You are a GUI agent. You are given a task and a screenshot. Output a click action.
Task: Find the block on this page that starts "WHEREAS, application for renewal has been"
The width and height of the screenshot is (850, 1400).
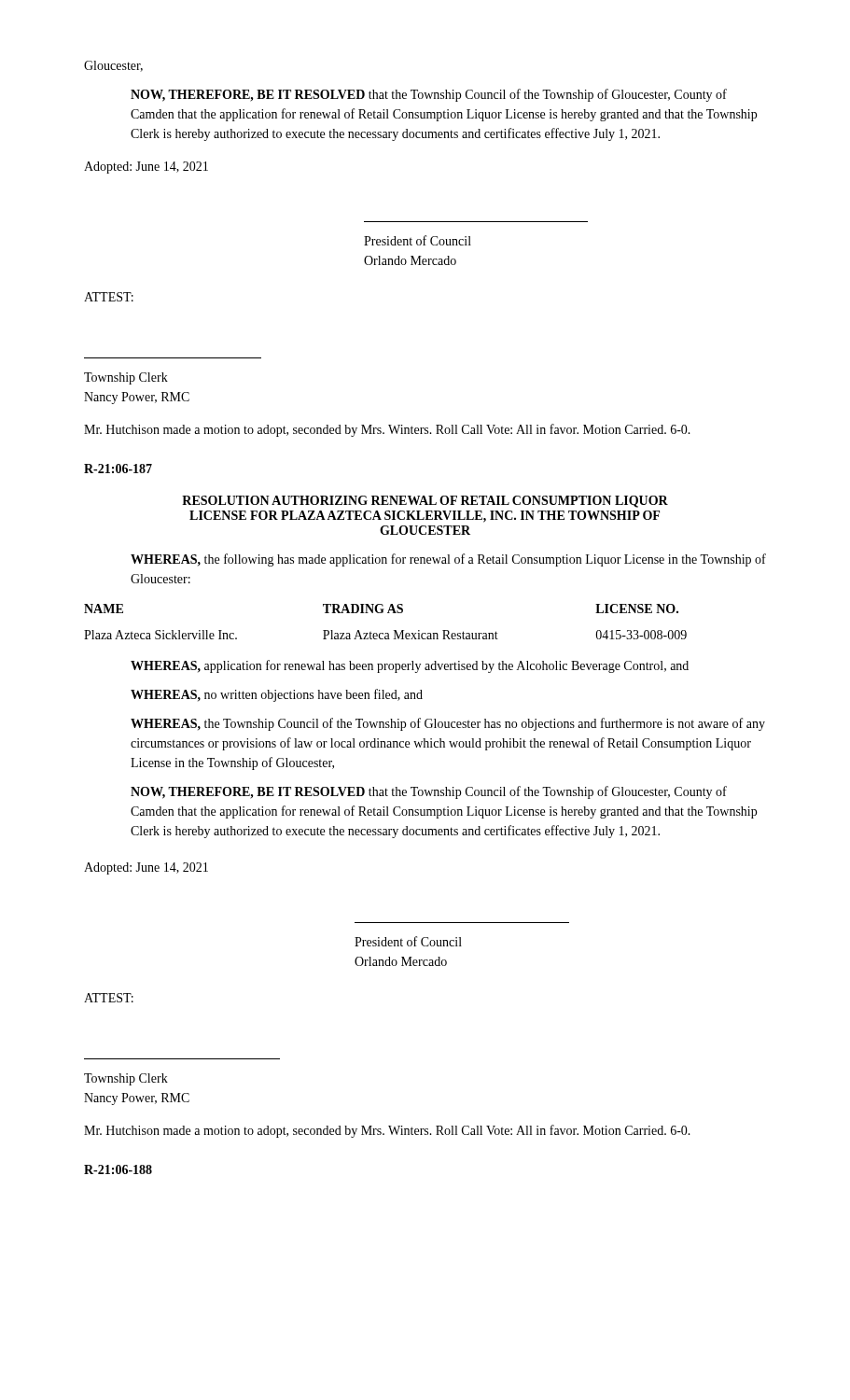(x=410, y=666)
